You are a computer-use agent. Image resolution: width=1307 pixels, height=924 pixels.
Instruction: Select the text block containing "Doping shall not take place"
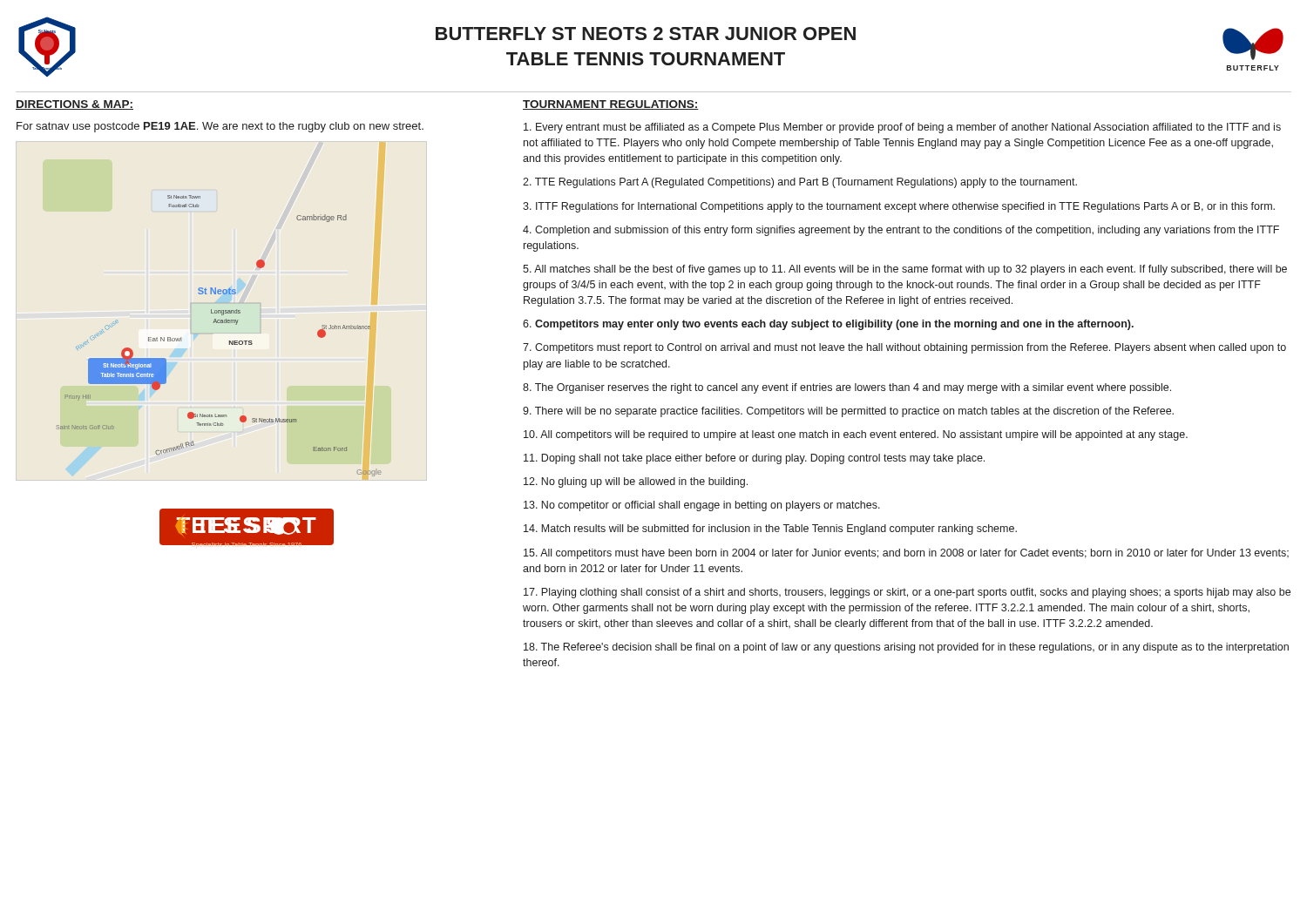click(754, 458)
